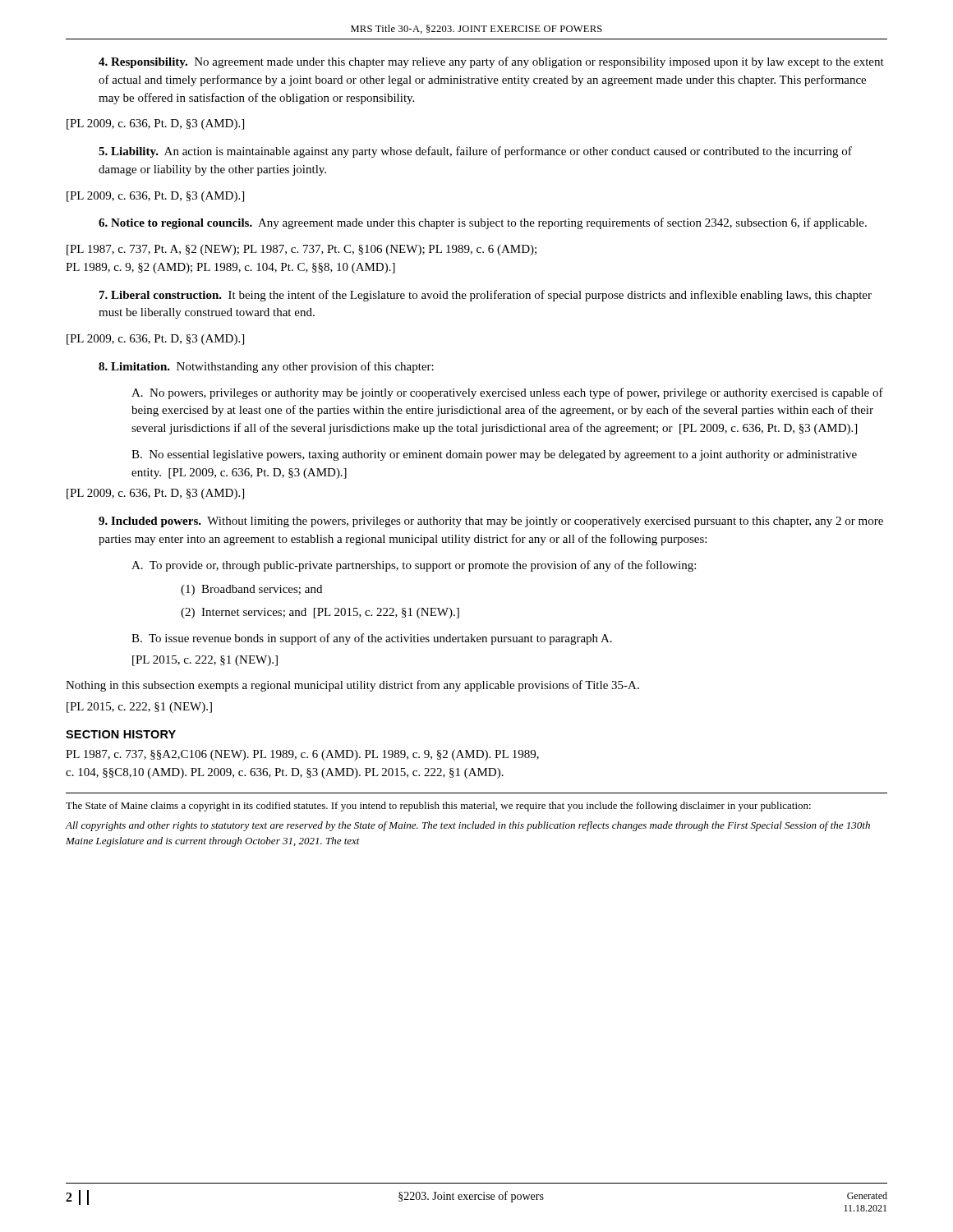The image size is (953, 1232).
Task: Click on the element starting "(2) Internet services; and [PL 2015, c."
Action: pyautogui.click(x=320, y=612)
